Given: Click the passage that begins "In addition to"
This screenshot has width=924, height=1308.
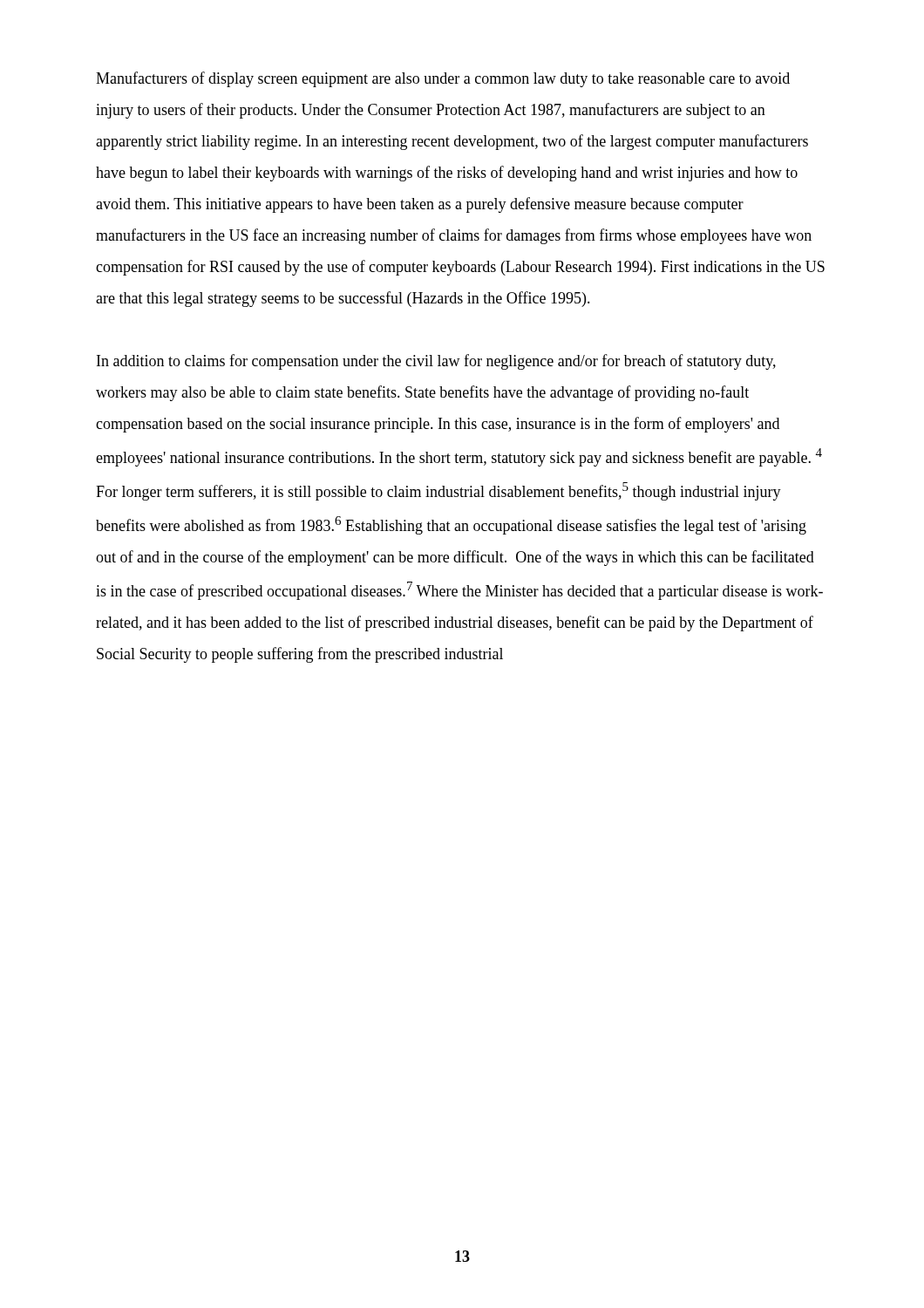Looking at the screenshot, I should 460,508.
